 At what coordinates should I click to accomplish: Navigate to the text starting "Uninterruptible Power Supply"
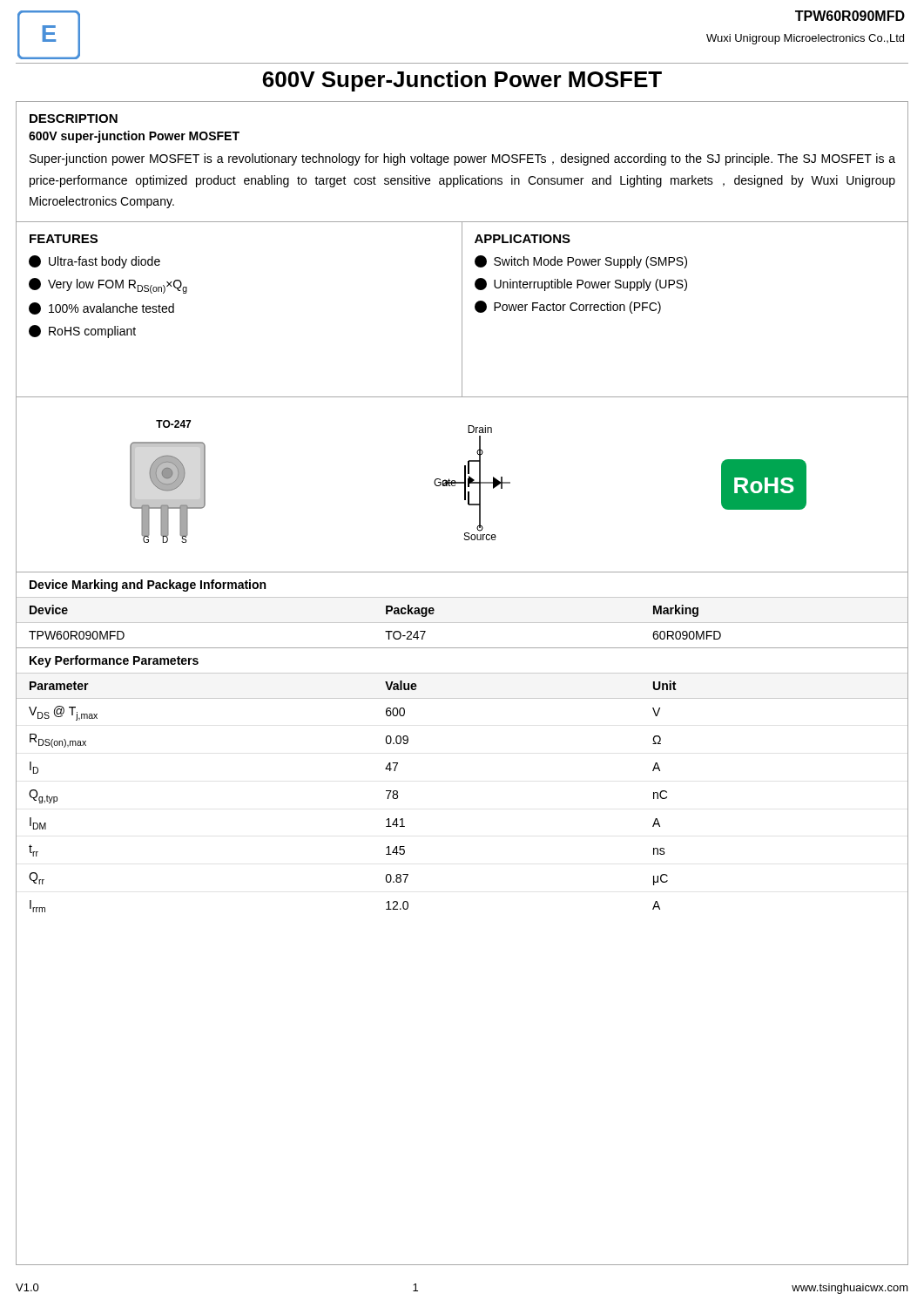coord(581,284)
